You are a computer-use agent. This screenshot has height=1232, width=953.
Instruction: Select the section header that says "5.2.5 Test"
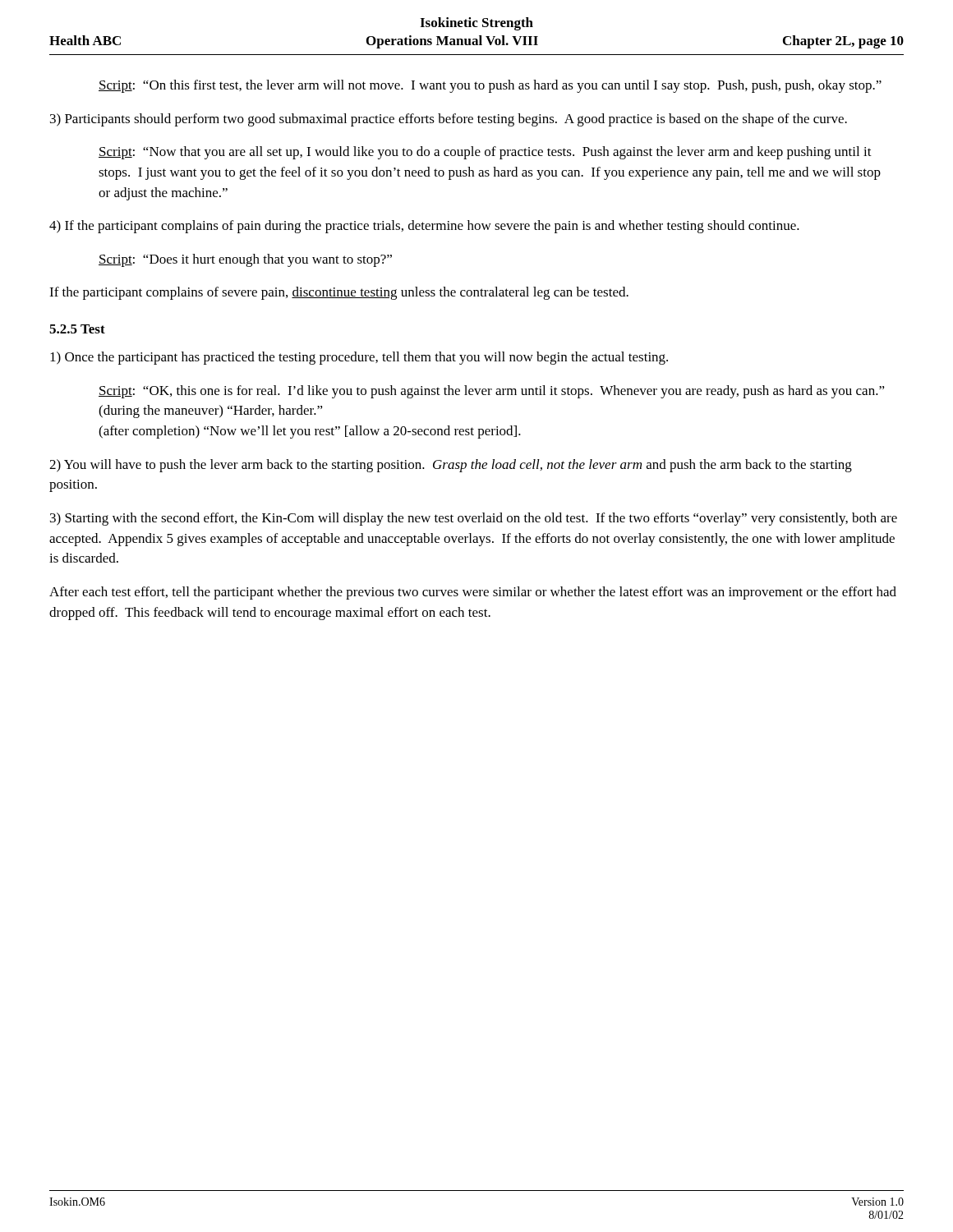(x=77, y=329)
